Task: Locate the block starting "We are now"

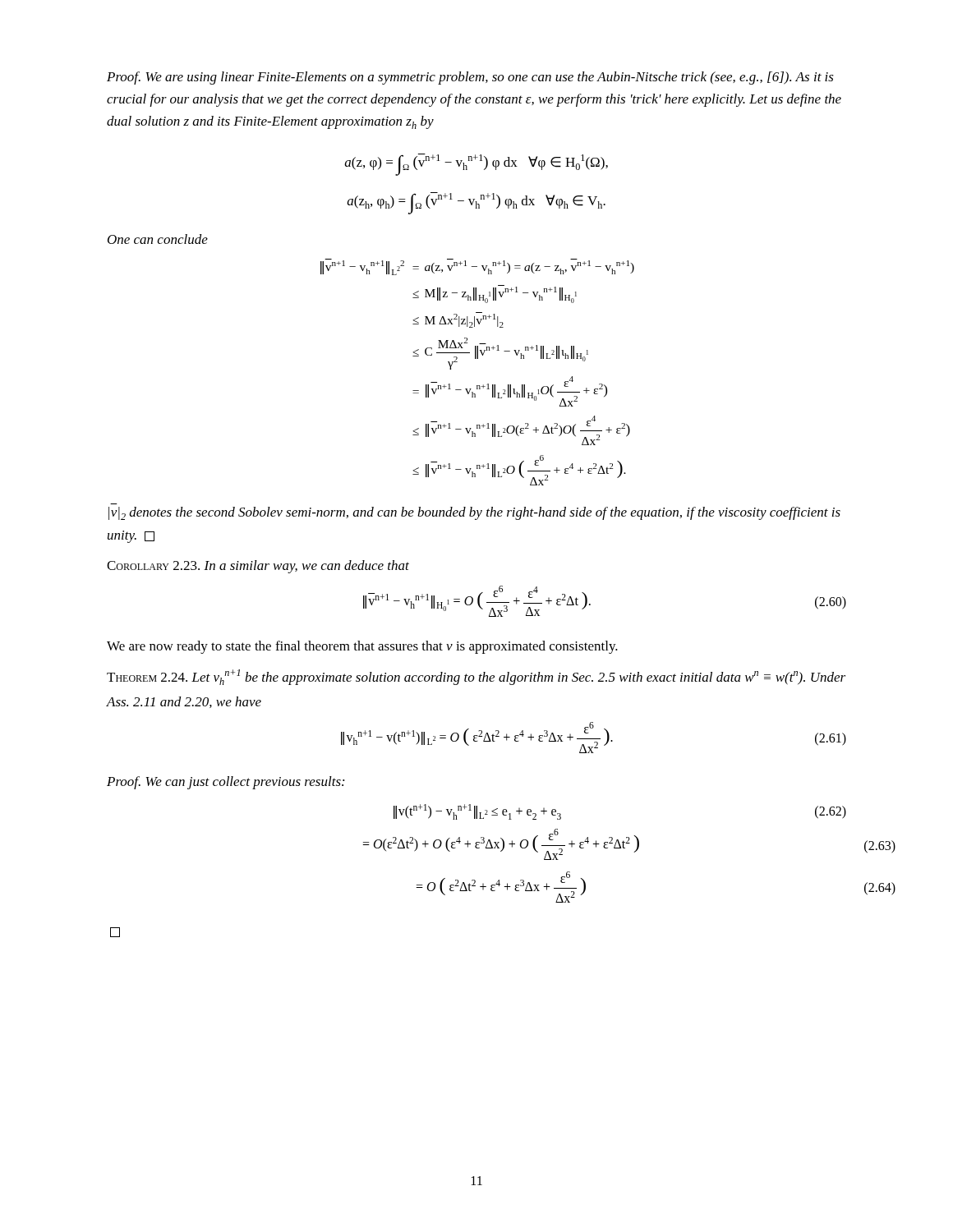Action: [x=363, y=646]
